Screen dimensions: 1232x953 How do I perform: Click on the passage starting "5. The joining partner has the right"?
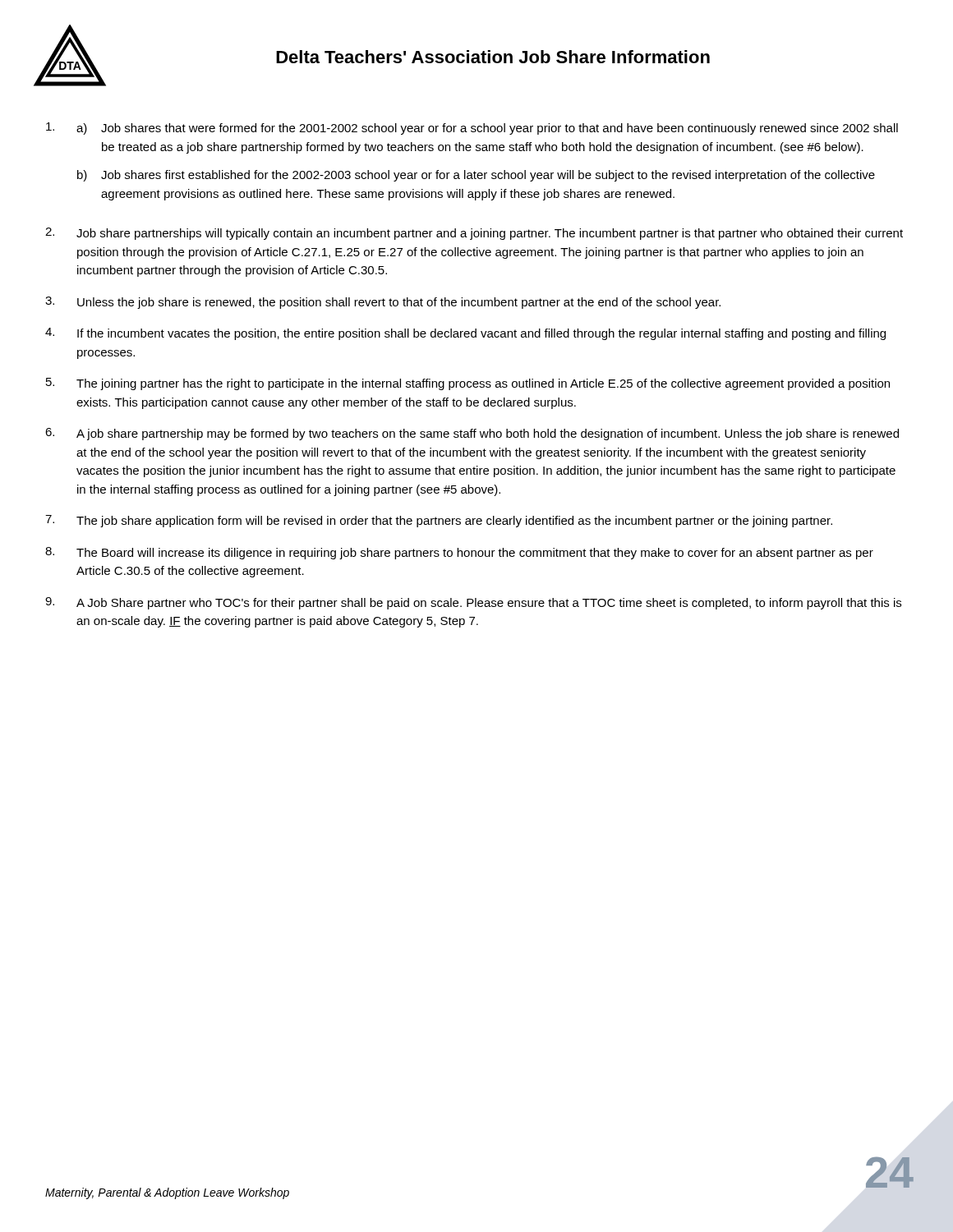pyautogui.click(x=474, y=393)
